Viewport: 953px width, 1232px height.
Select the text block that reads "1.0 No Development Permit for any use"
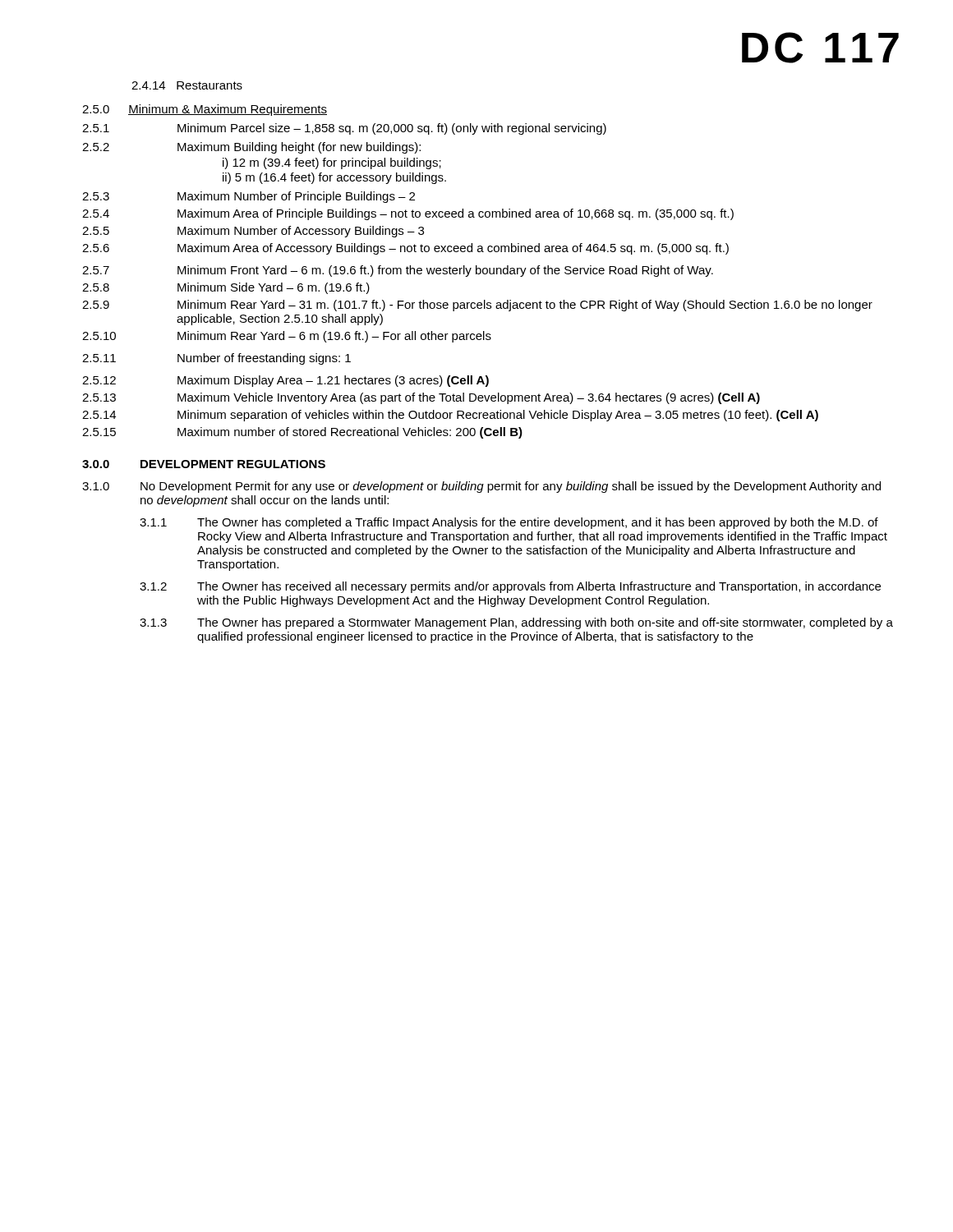(489, 493)
